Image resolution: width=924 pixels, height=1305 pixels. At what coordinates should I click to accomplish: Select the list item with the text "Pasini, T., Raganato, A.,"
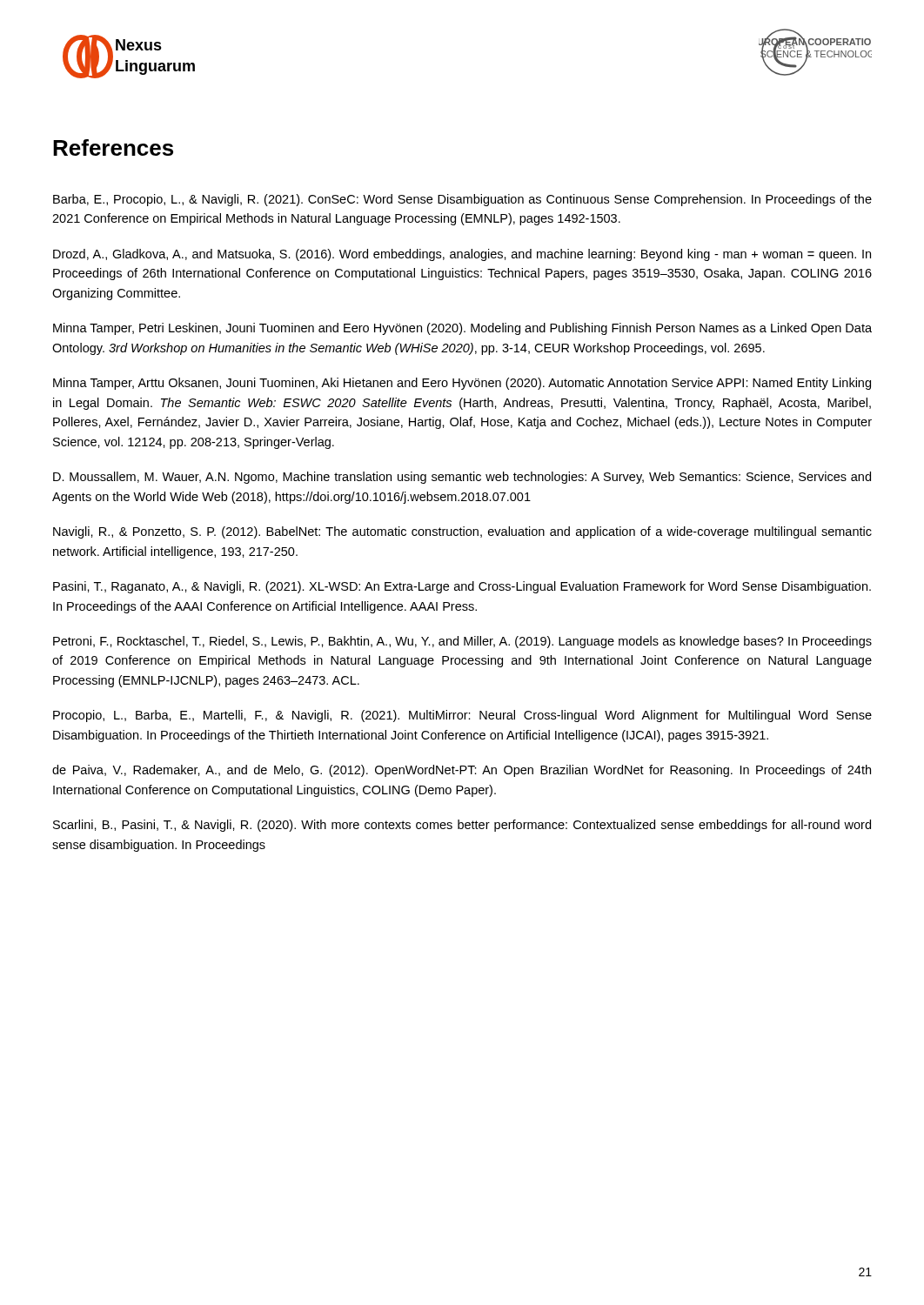tap(462, 596)
